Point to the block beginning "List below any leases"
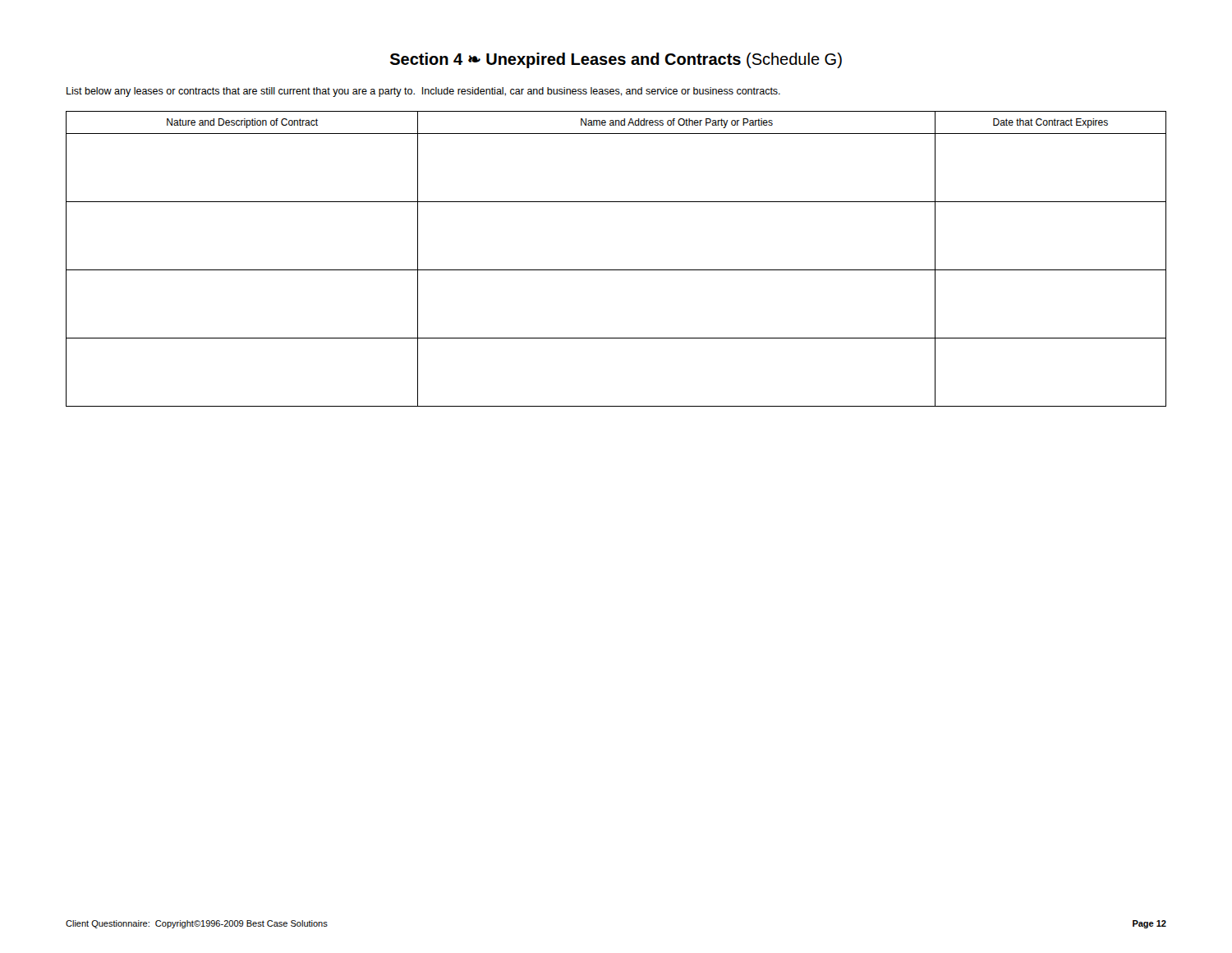Image resolution: width=1232 pixels, height=953 pixels. click(x=423, y=91)
